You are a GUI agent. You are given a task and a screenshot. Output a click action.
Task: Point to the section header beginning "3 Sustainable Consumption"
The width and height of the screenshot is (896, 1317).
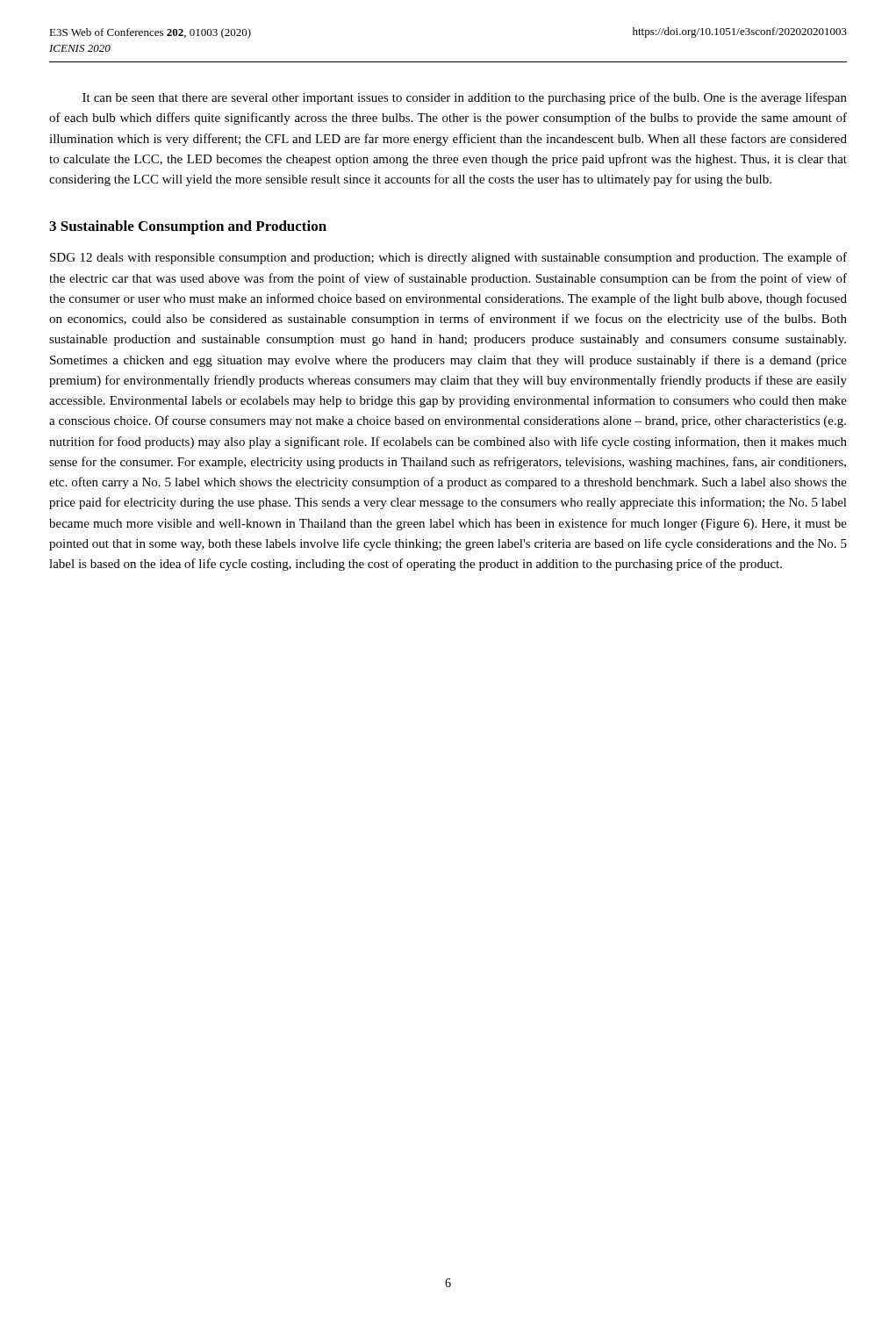point(188,226)
